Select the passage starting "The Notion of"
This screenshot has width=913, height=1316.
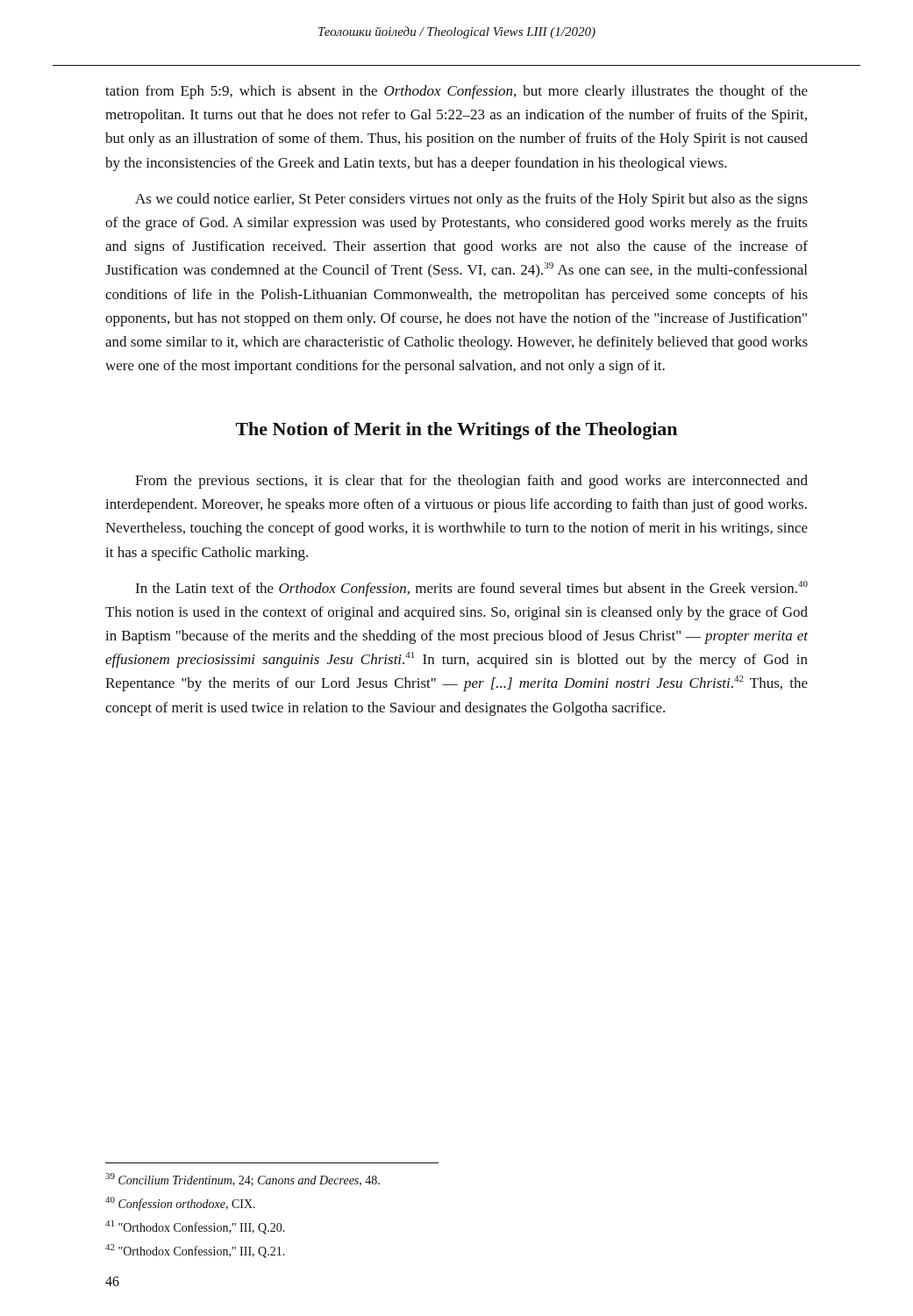456,429
